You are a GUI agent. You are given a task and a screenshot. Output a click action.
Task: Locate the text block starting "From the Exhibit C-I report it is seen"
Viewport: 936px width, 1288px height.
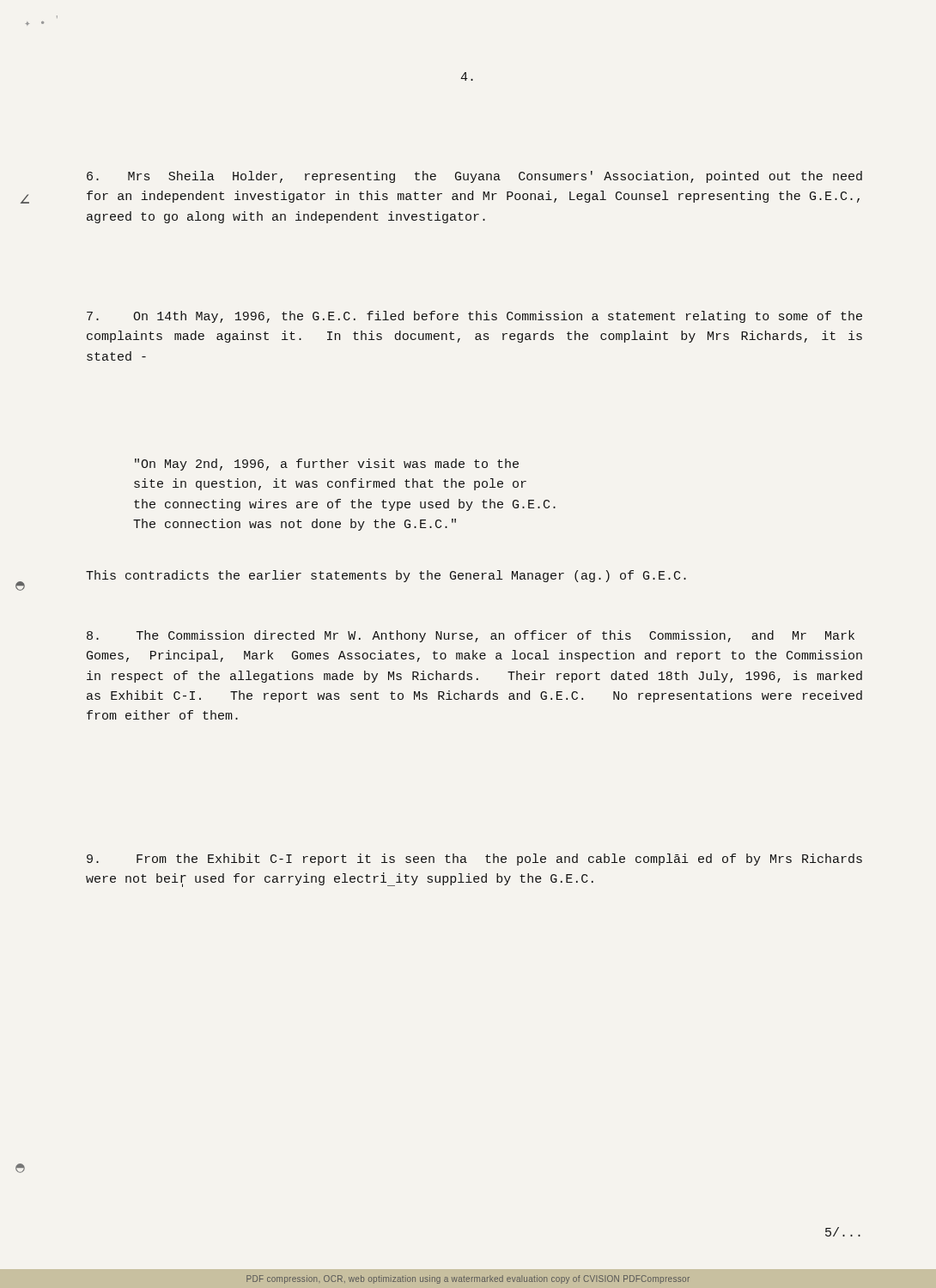(474, 870)
